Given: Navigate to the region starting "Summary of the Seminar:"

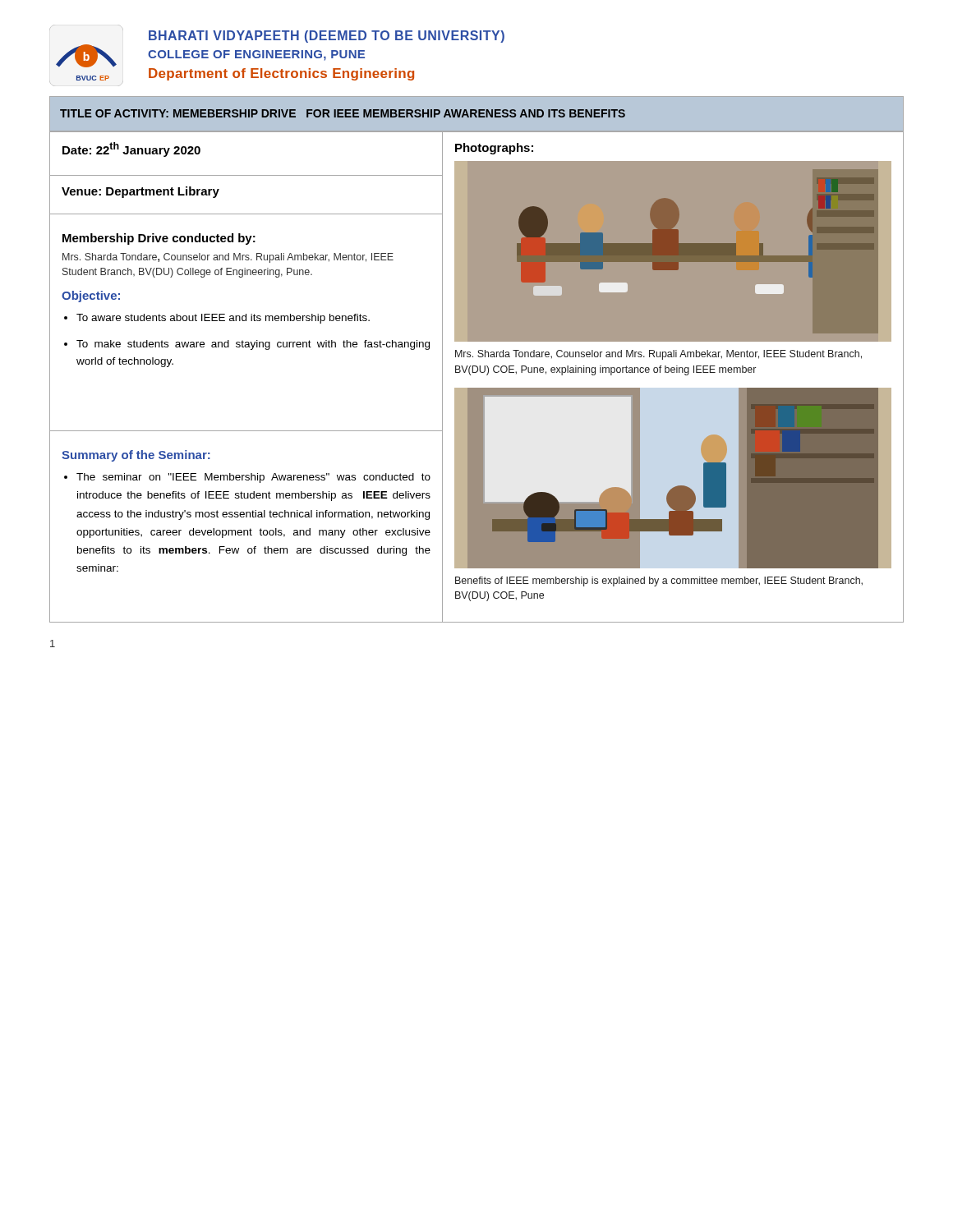Looking at the screenshot, I should (136, 455).
